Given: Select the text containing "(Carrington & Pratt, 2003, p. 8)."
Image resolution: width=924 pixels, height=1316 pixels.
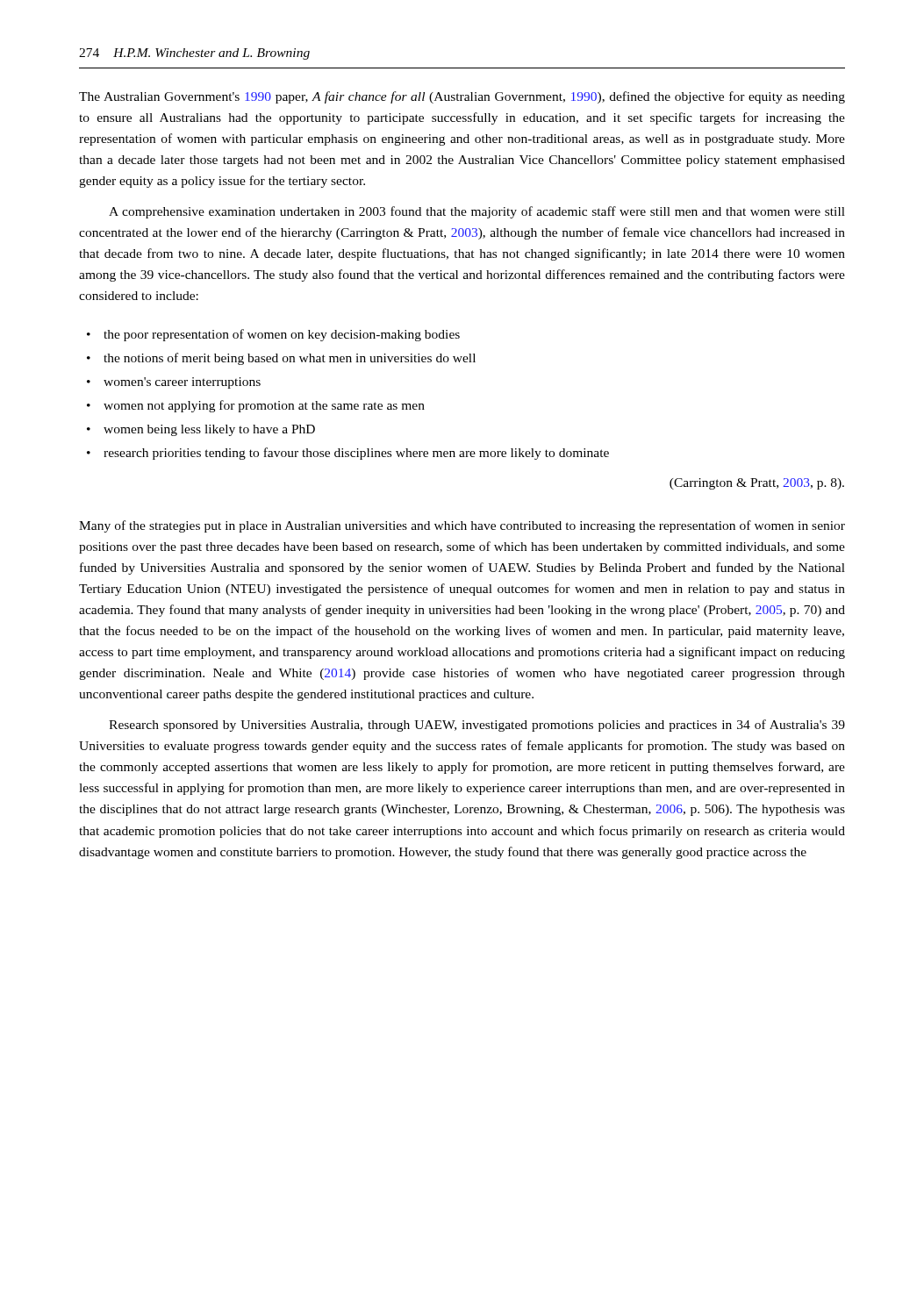Looking at the screenshot, I should [757, 482].
